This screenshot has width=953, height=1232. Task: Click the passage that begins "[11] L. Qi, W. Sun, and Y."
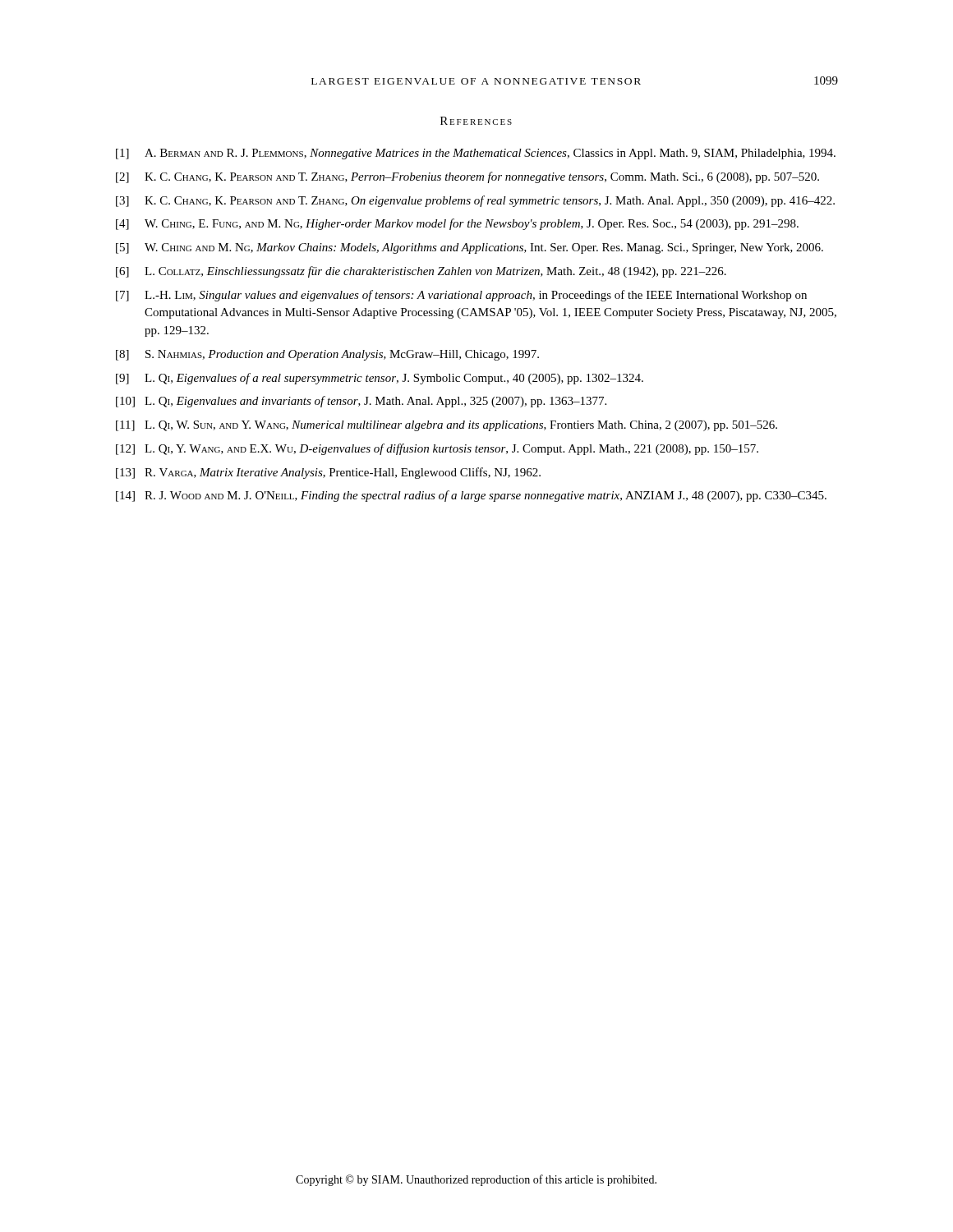point(476,425)
